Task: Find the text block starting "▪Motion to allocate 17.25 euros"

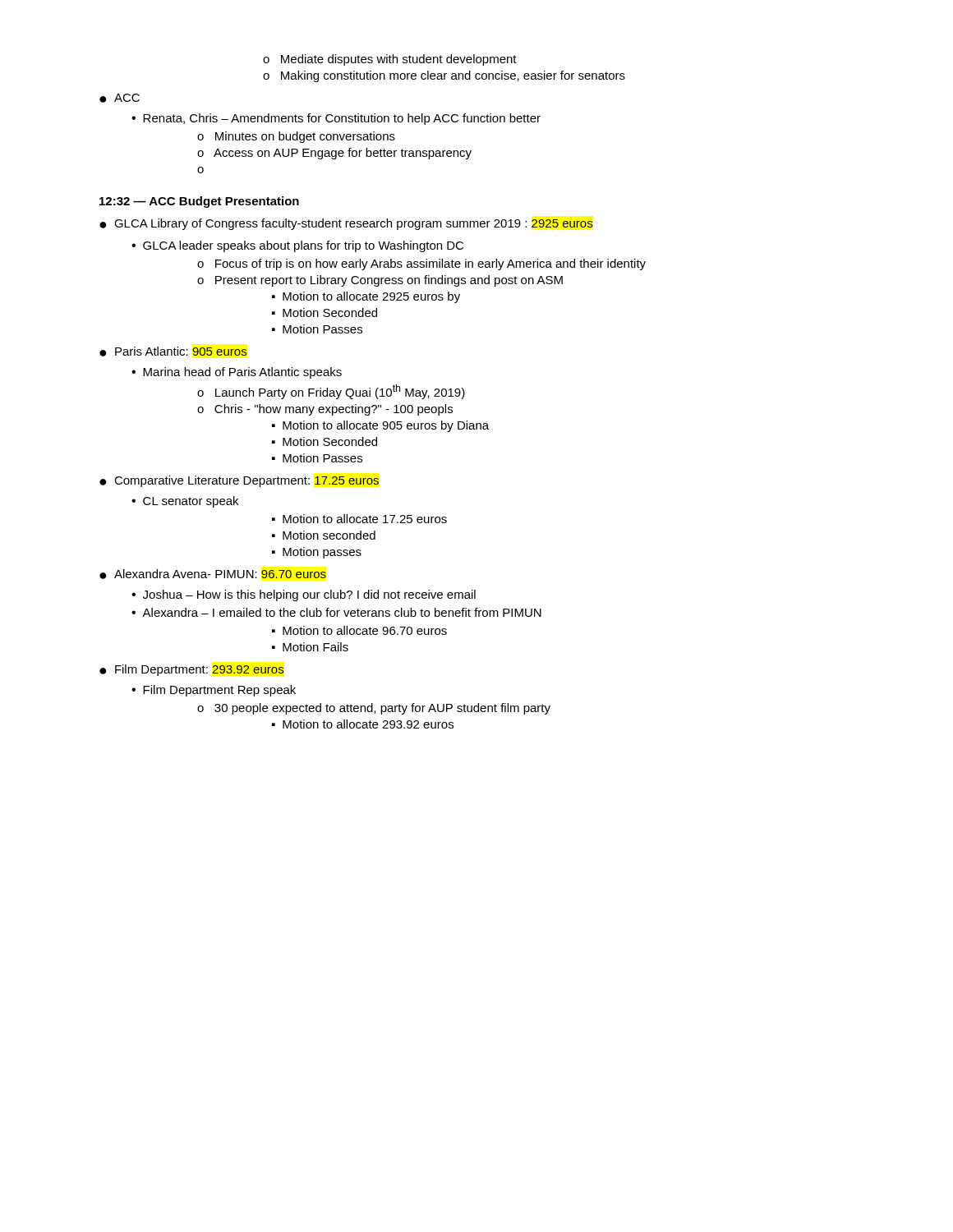Action: click(359, 519)
